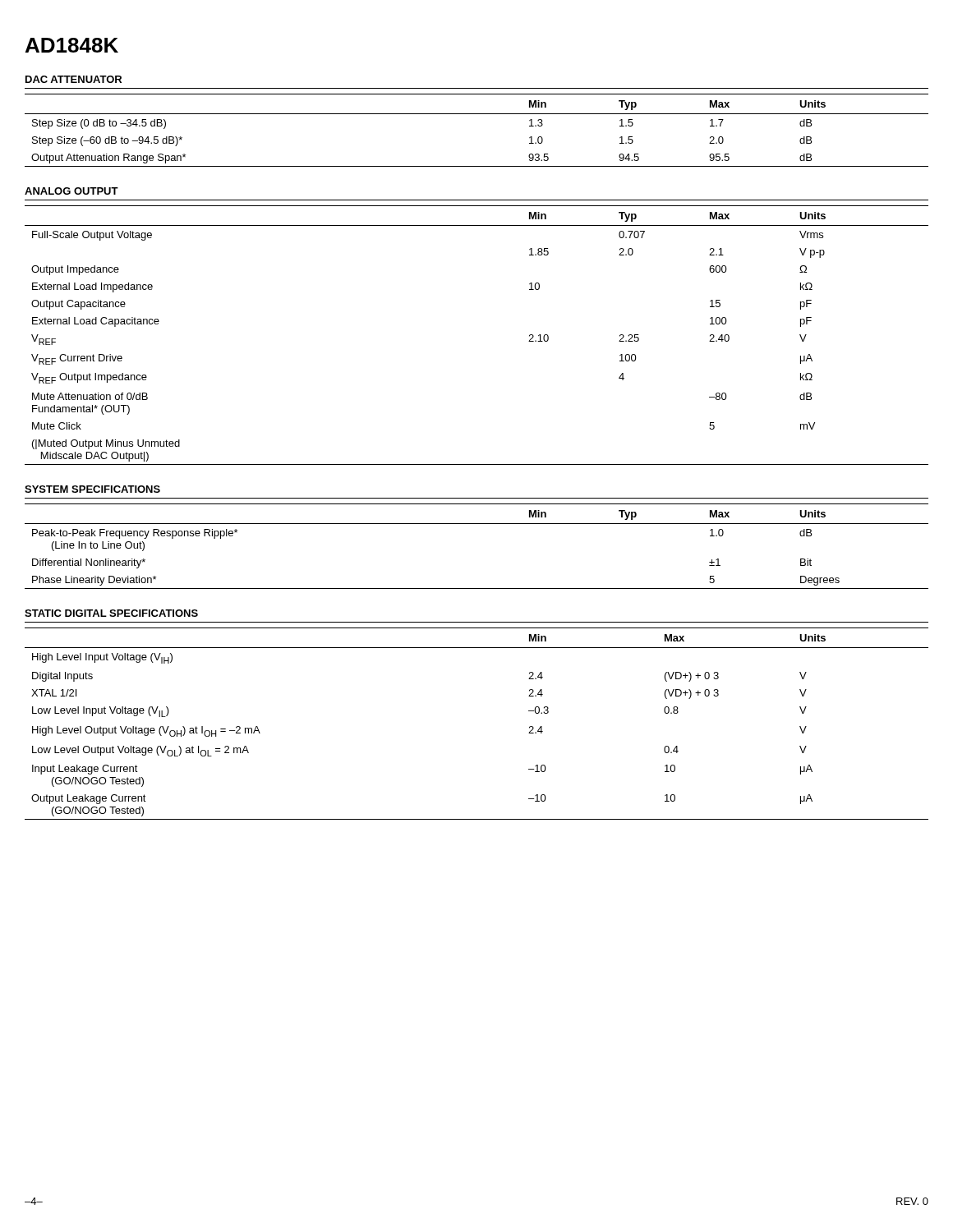
Task: Point to "ANALOG OUTPUT"
Action: tap(71, 191)
